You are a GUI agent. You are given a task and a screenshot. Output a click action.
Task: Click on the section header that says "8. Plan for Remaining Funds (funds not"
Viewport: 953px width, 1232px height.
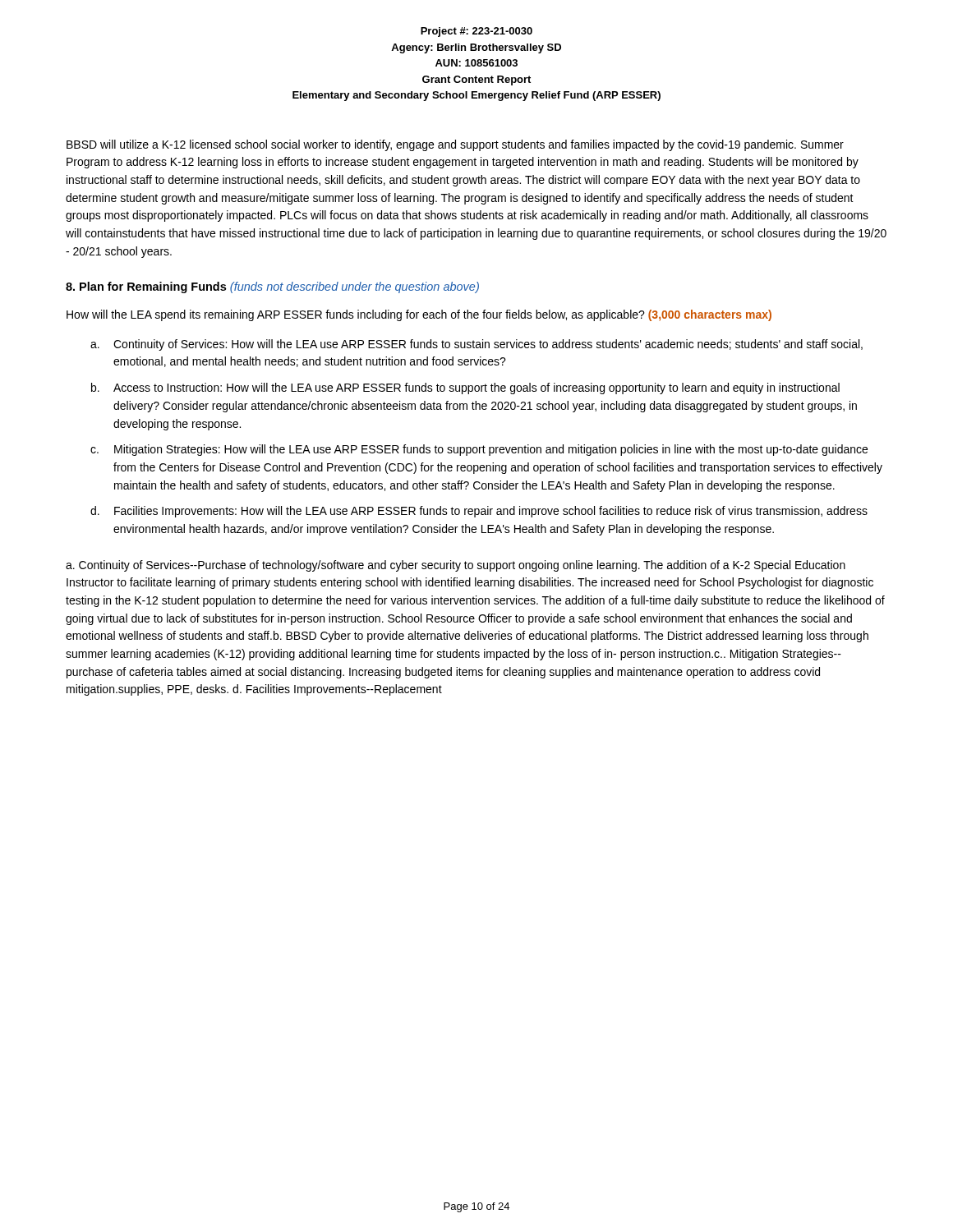point(273,287)
